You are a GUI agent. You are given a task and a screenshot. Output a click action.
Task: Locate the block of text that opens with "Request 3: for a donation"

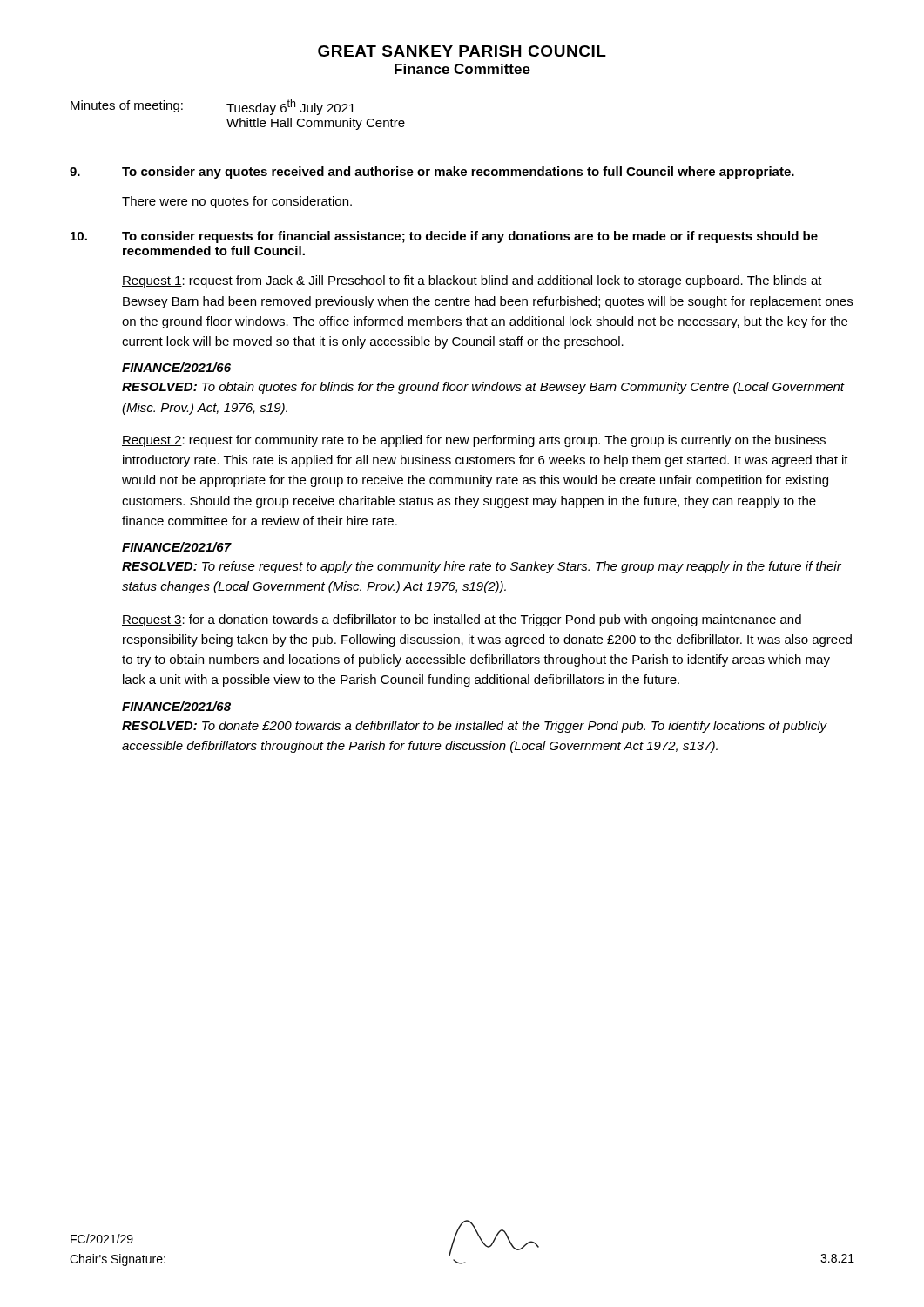[487, 649]
